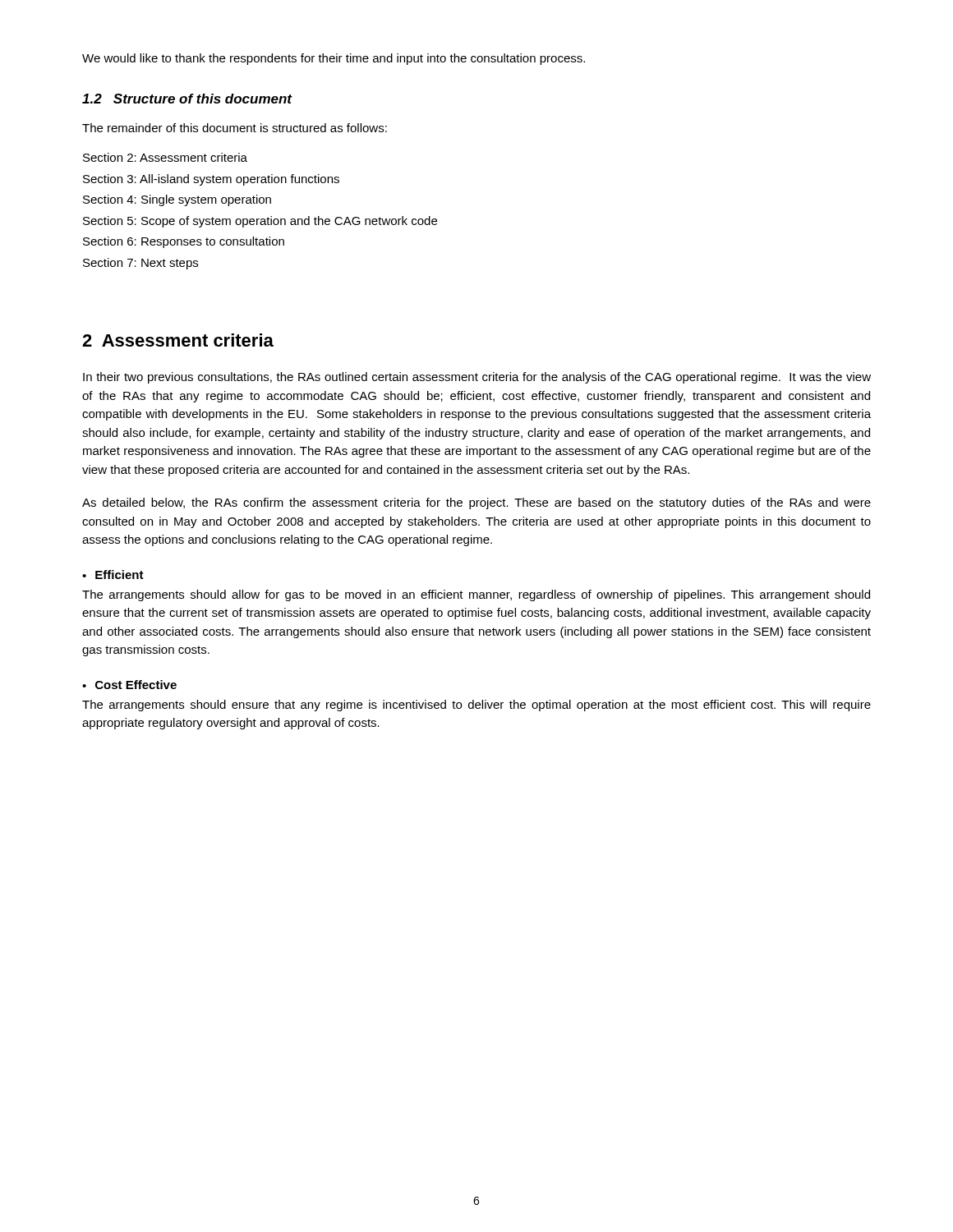This screenshot has width=953, height=1232.
Task: Find the block on this page that starts "As detailed below, the RAs confirm the"
Action: tap(476, 521)
